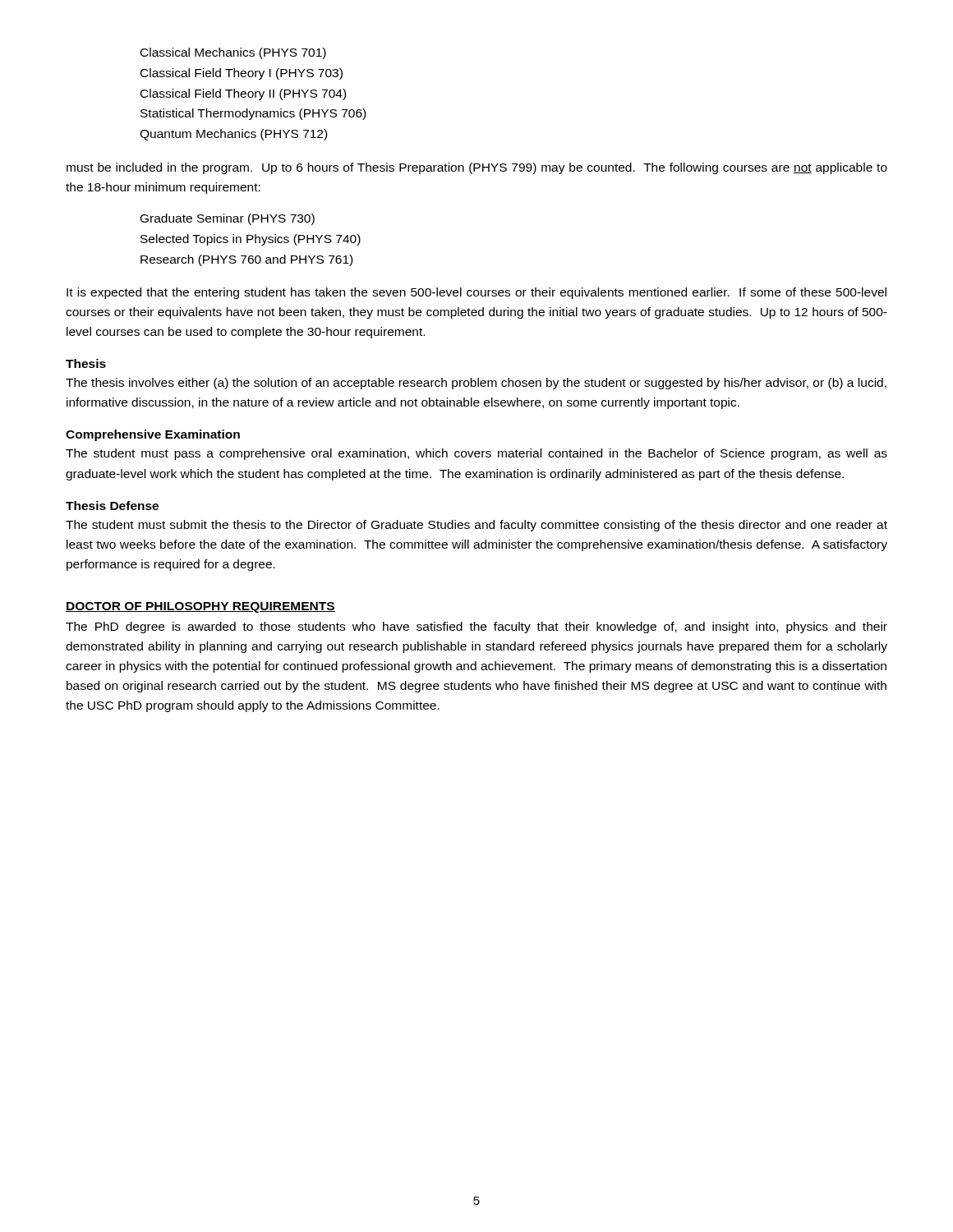Locate the passage starting "Research (PHYS 760"
Image resolution: width=953 pixels, height=1232 pixels.
pyautogui.click(x=247, y=259)
